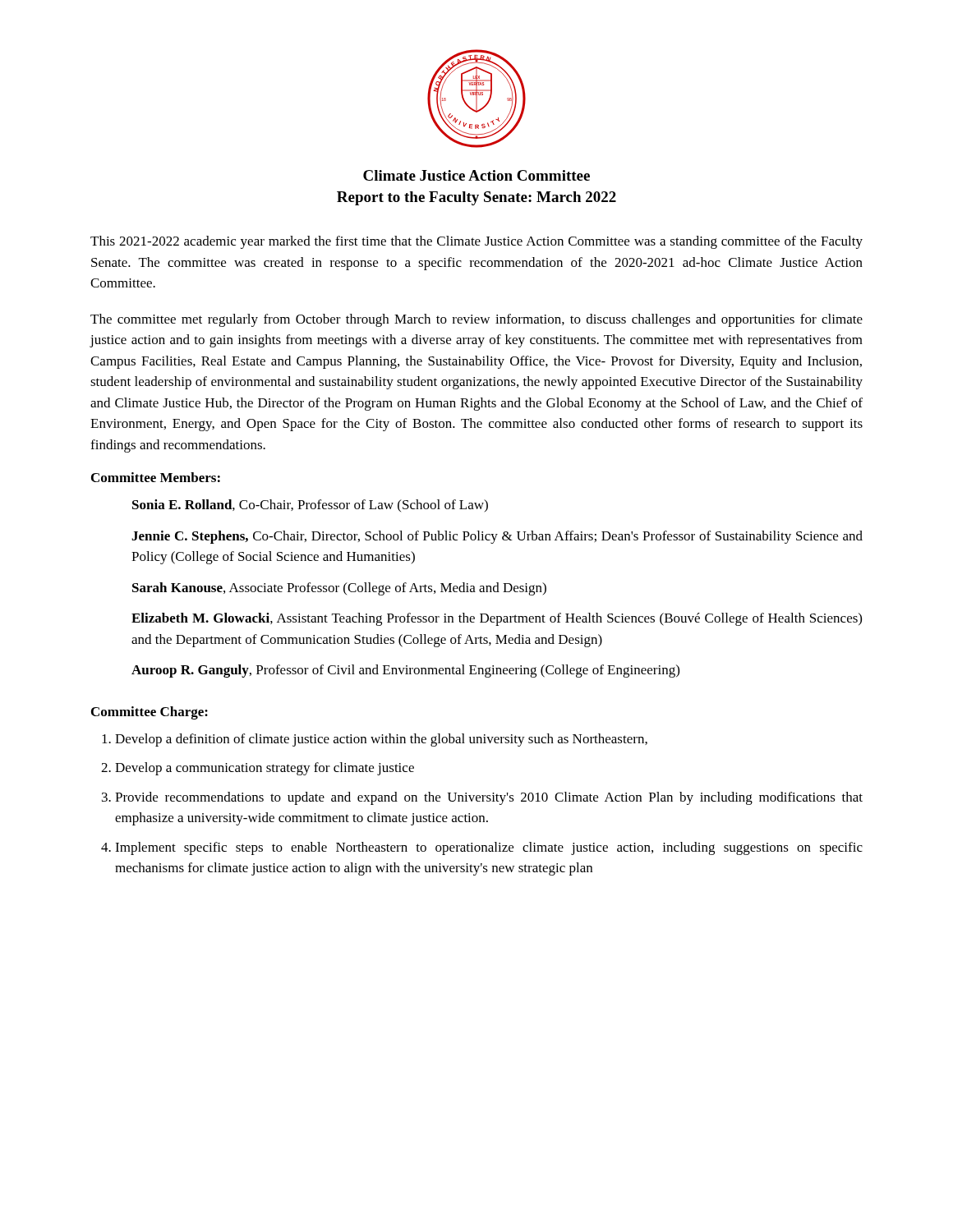Locate the title containing "Climate Justice Action"
This screenshot has width=953, height=1232.
pos(476,175)
